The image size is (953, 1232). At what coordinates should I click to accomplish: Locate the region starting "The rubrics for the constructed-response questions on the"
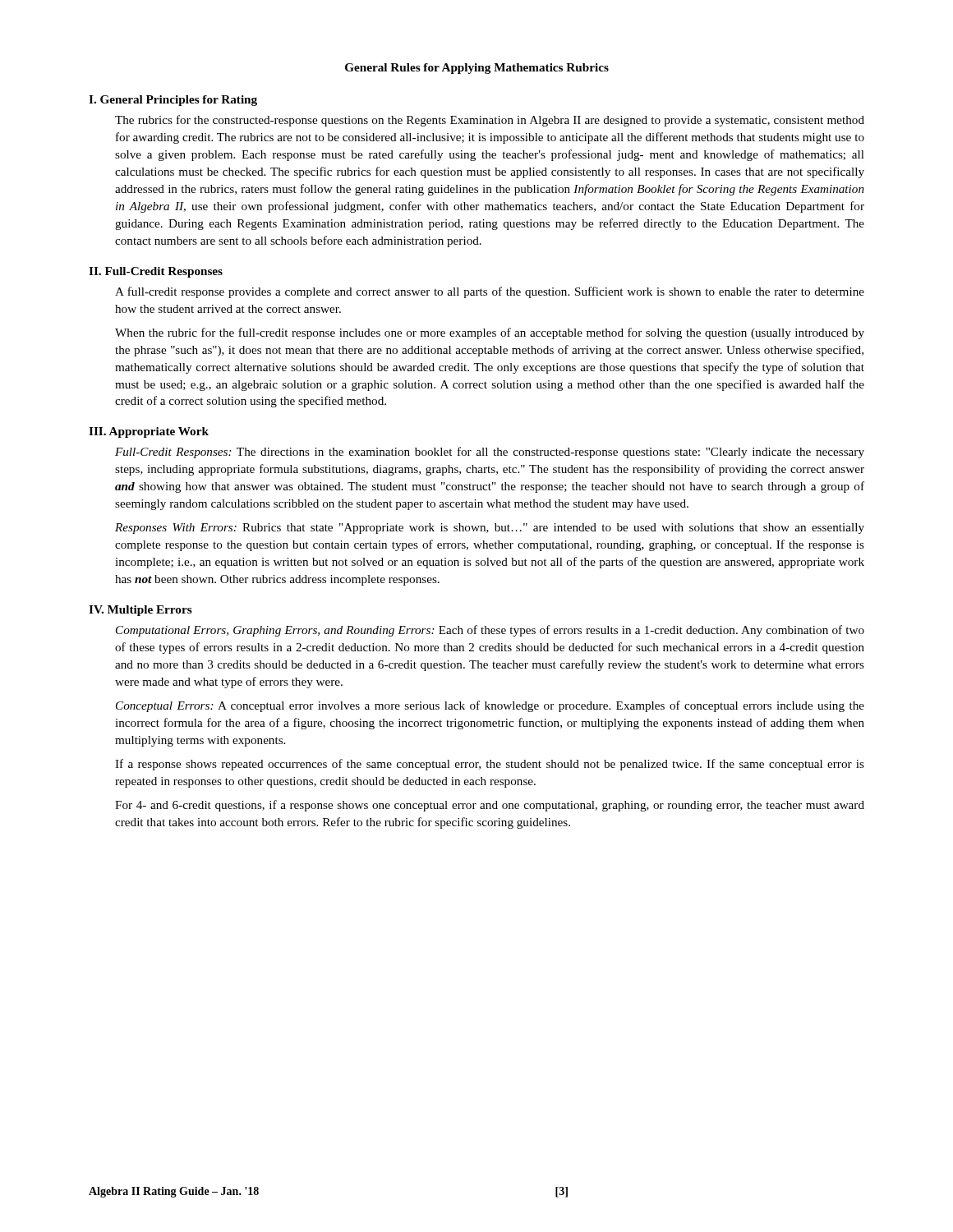point(490,180)
